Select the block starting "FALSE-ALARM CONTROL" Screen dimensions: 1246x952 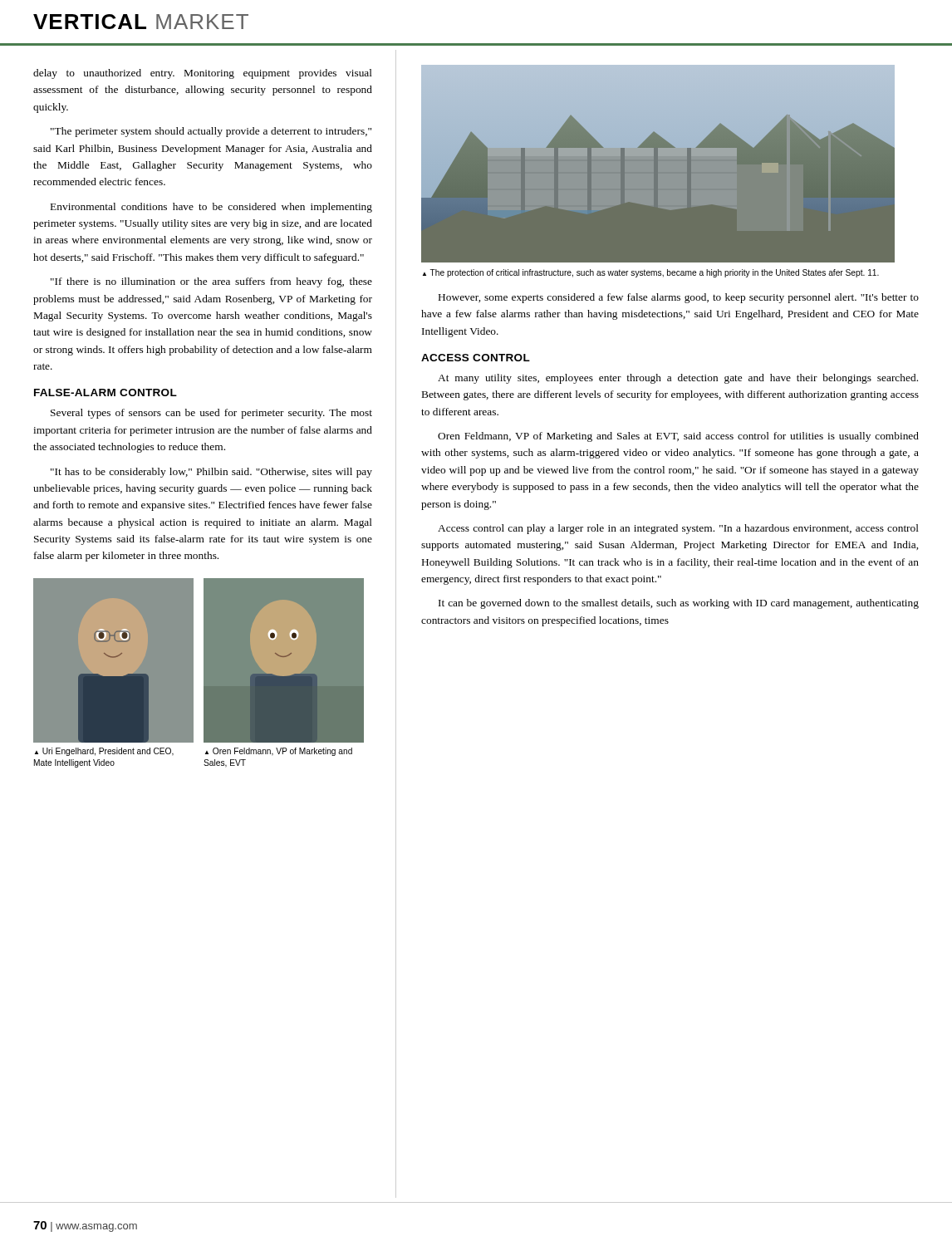(105, 393)
